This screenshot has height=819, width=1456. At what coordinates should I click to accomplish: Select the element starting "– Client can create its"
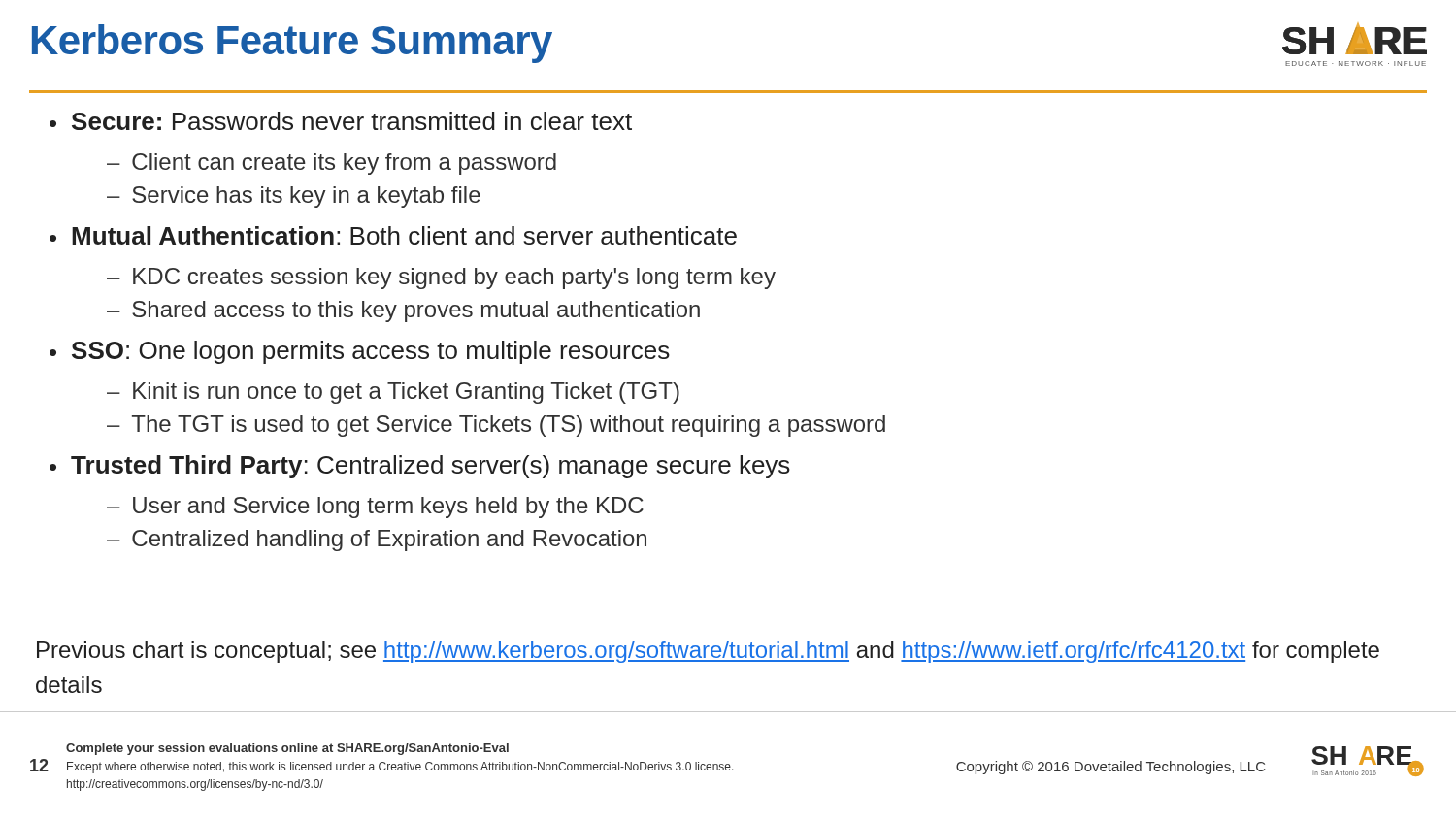(332, 162)
